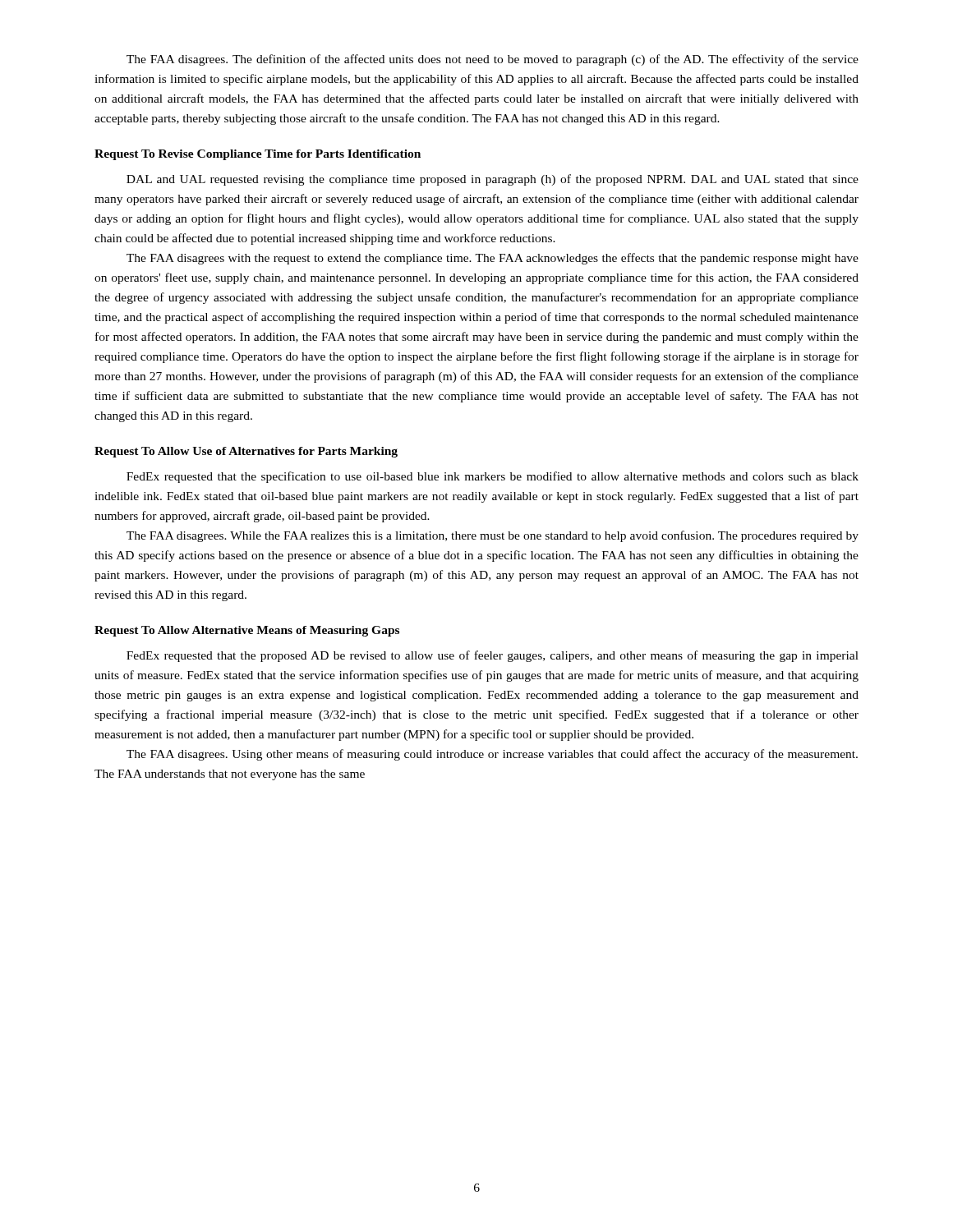
Task: Select the passage starting "Request To Allow Alternative Means"
Action: 247,630
